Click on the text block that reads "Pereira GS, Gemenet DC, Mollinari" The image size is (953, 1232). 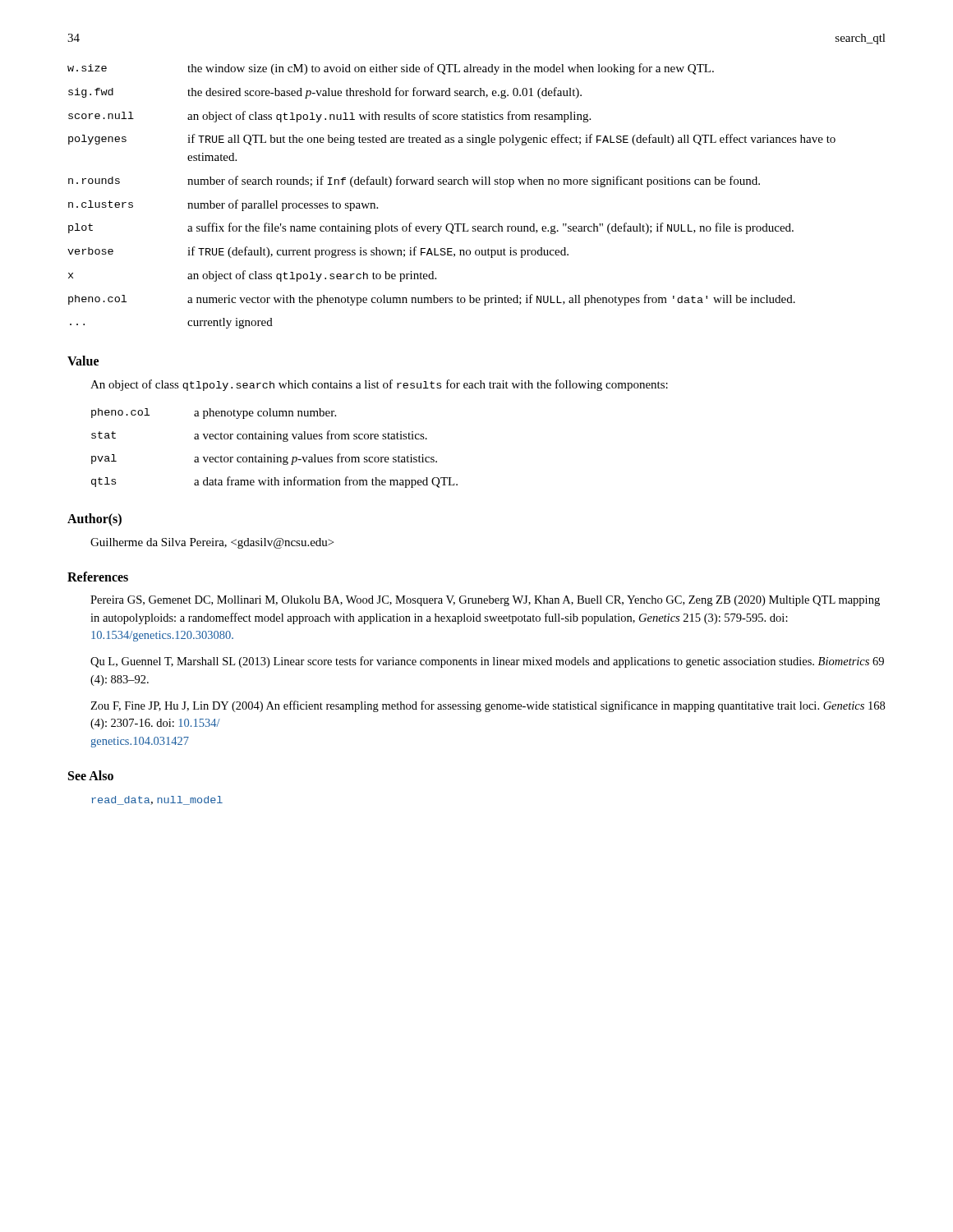tap(485, 617)
